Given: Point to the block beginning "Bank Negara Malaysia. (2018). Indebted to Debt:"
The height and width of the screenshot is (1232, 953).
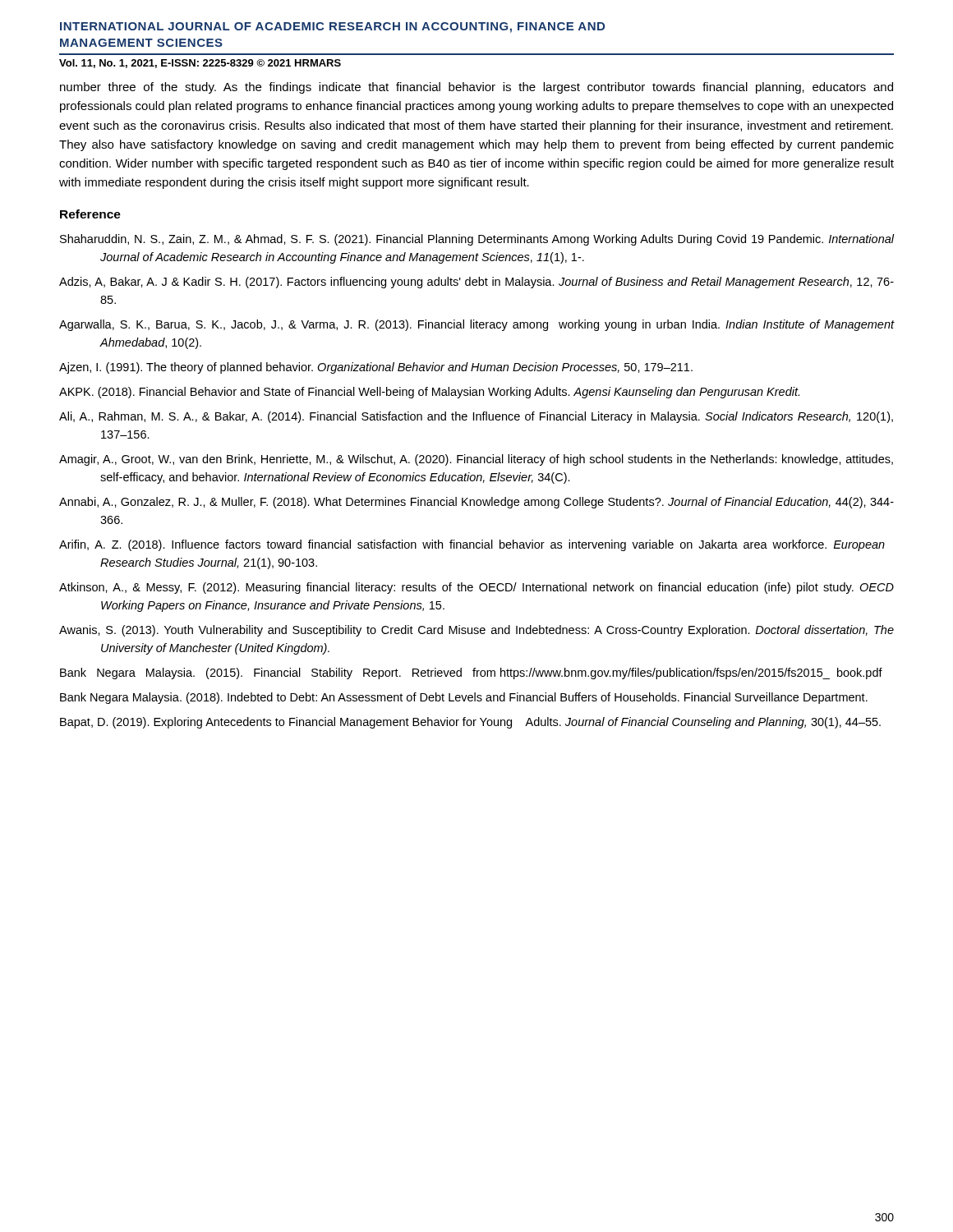Looking at the screenshot, I should (x=464, y=697).
